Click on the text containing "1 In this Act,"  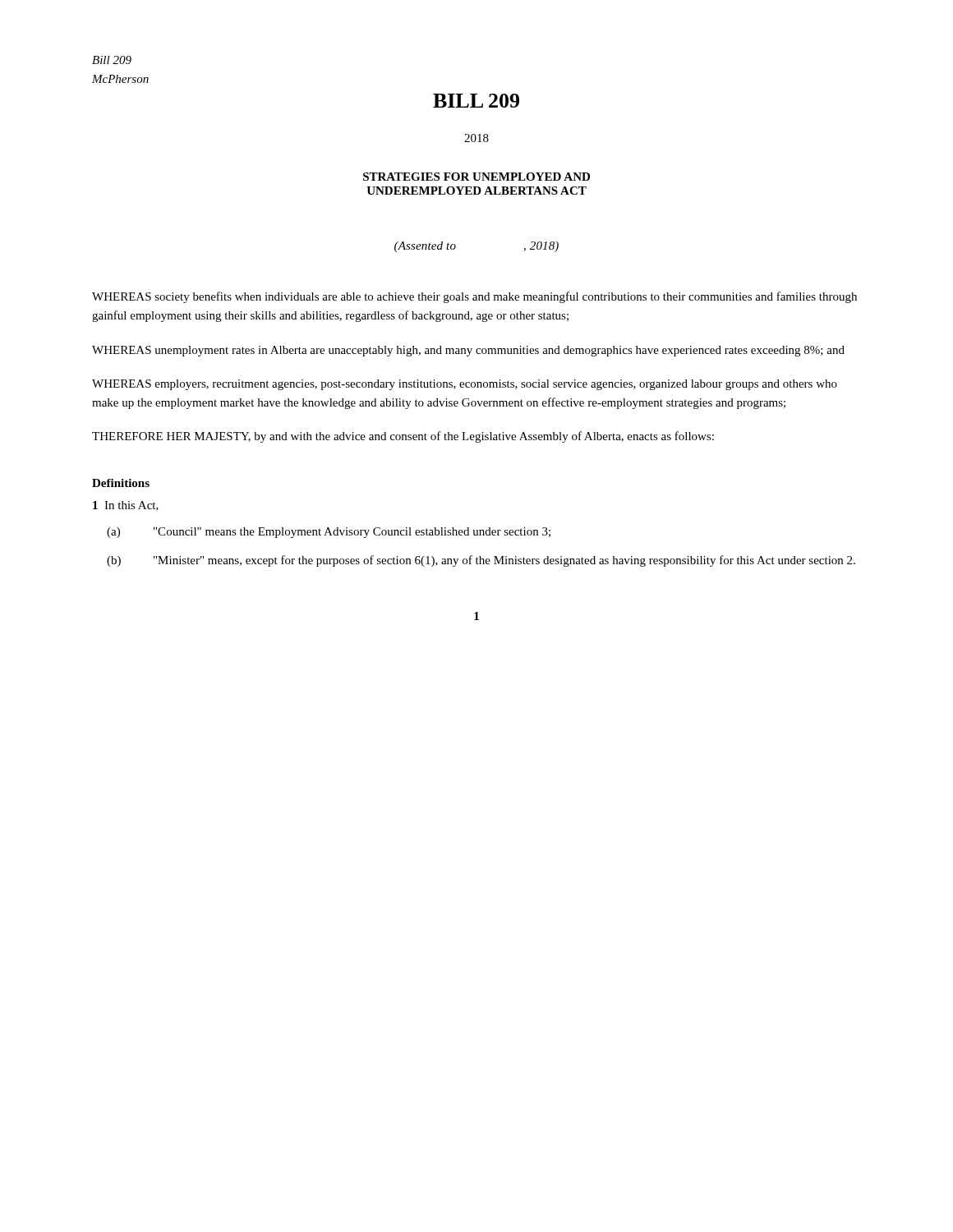tap(125, 505)
